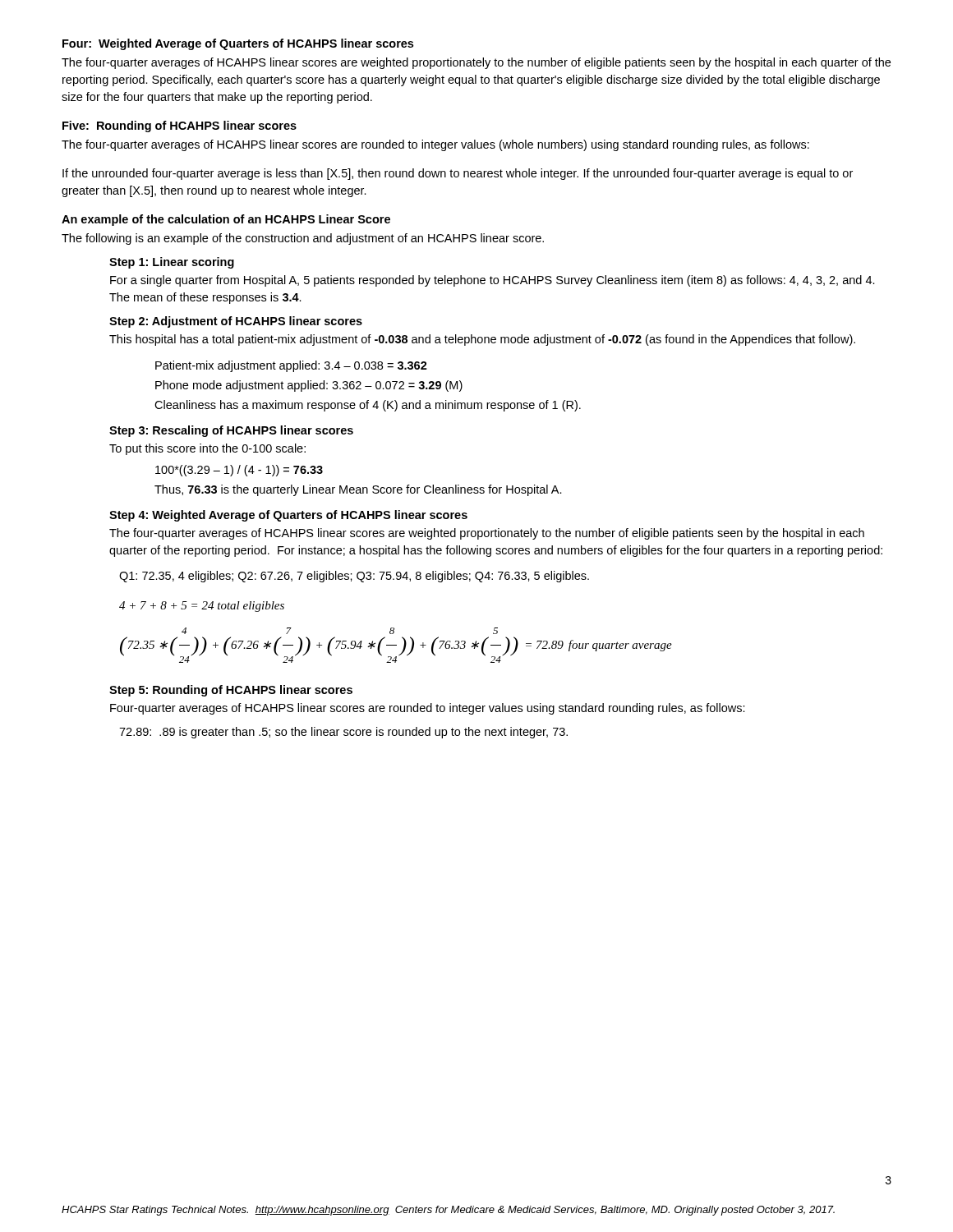The height and width of the screenshot is (1232, 953).
Task: Locate the element starting "Step 4: Weighted Average of Quarters of"
Action: pos(288,515)
